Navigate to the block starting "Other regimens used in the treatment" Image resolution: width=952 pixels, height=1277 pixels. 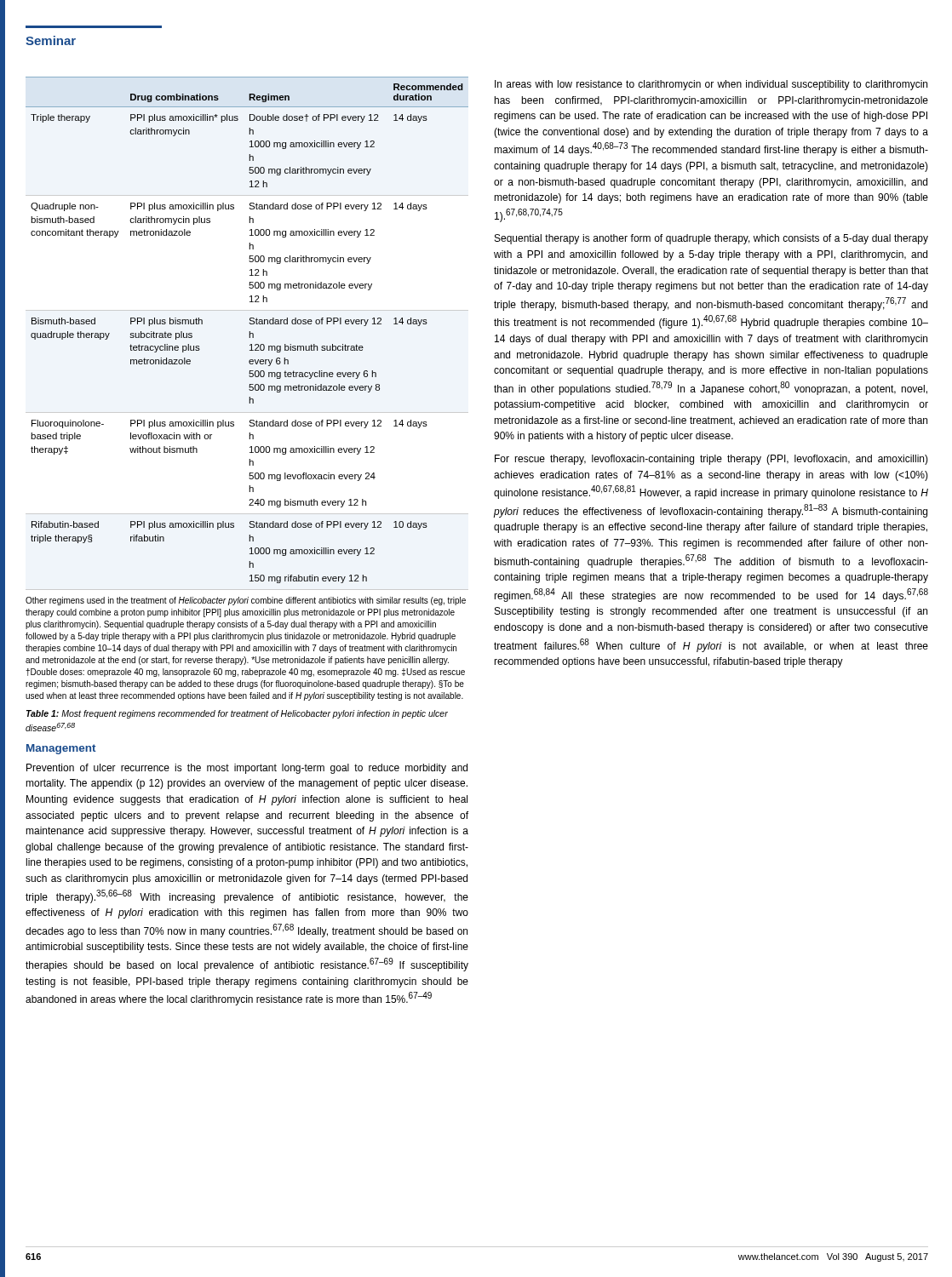click(x=246, y=648)
